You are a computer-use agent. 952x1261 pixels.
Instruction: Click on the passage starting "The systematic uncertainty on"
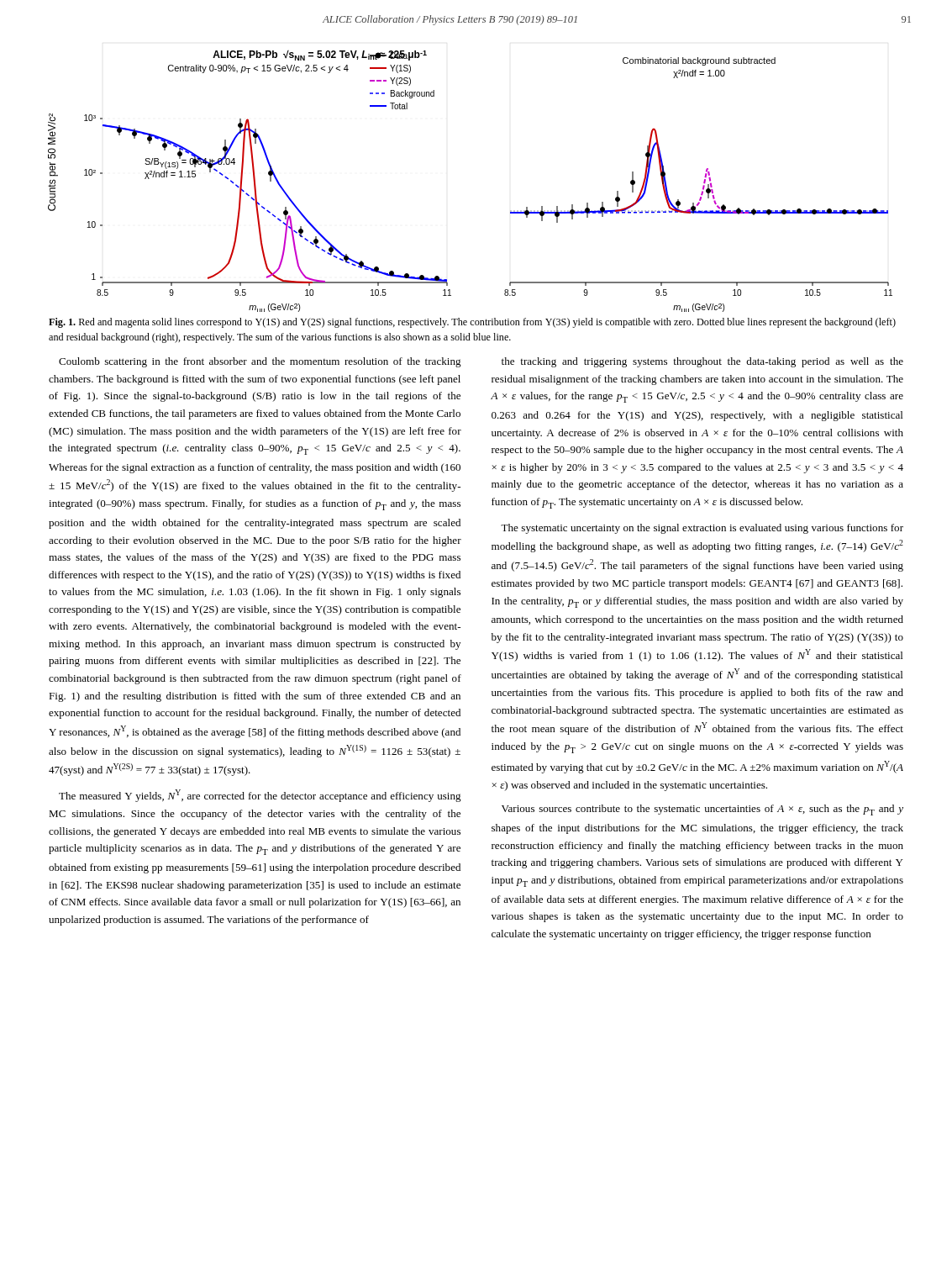pyautogui.click(x=697, y=656)
